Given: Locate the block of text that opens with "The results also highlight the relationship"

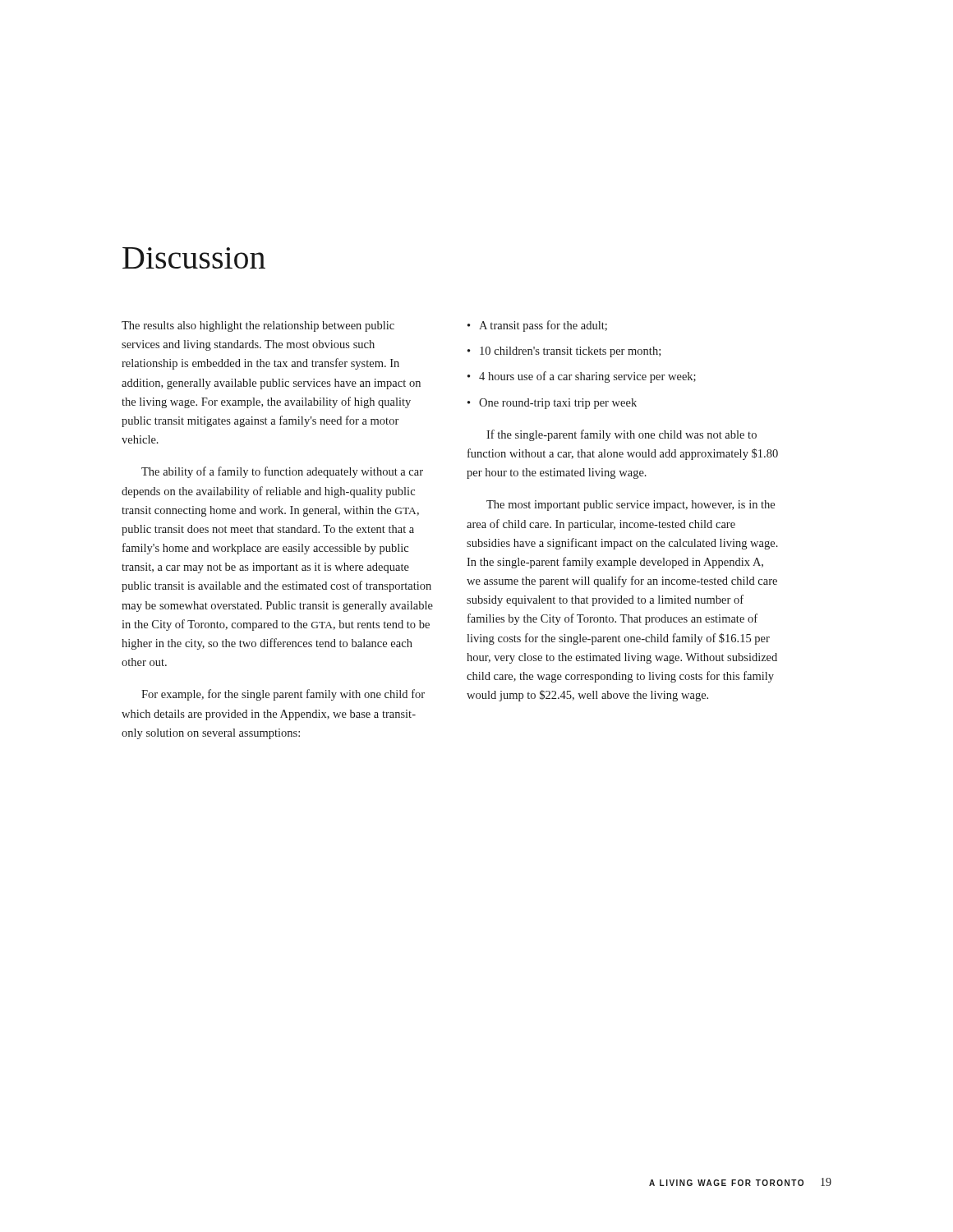Looking at the screenshot, I should 278,529.
